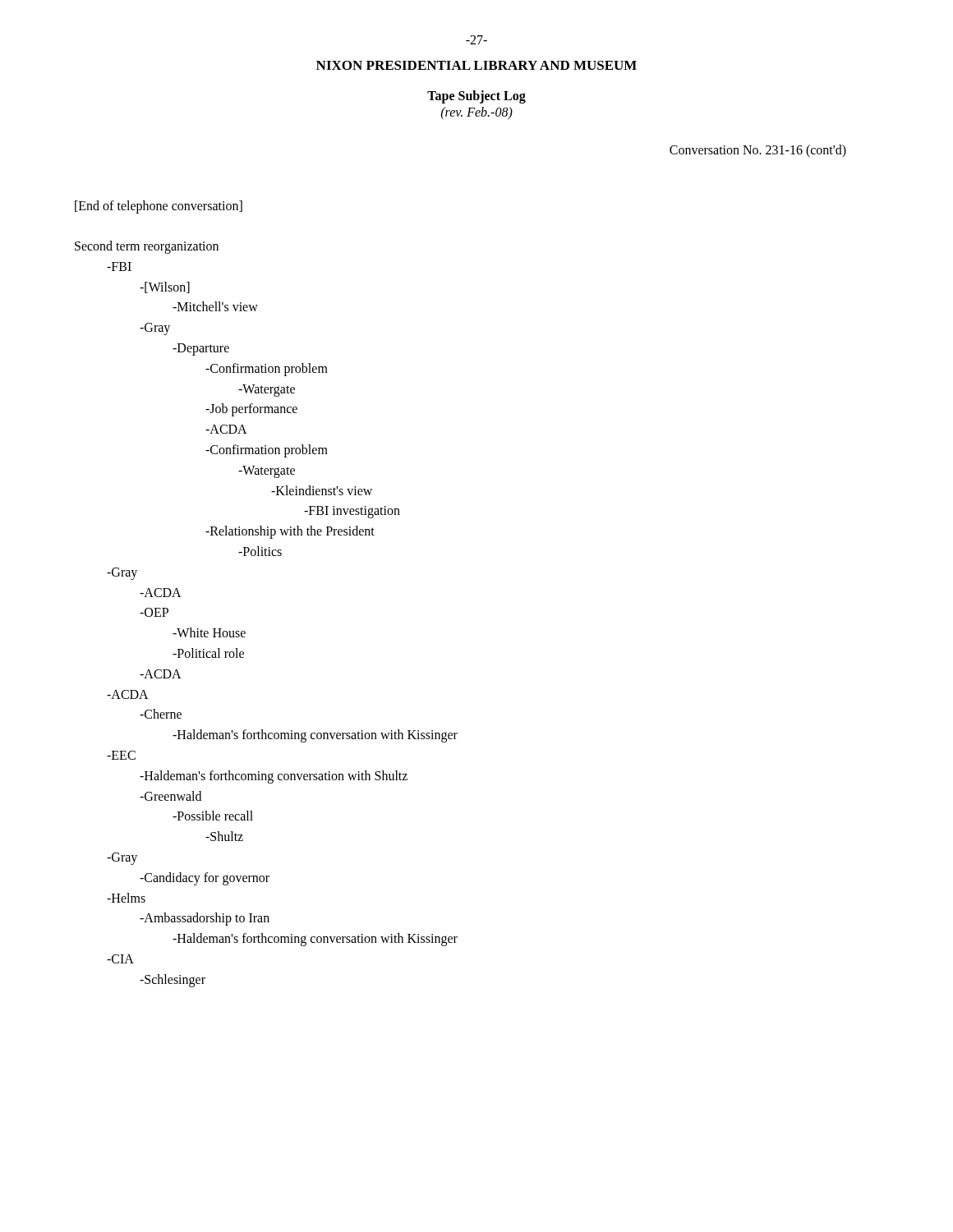Find the text that reads "[End of telephone conversation]"
953x1232 pixels.
click(158, 206)
